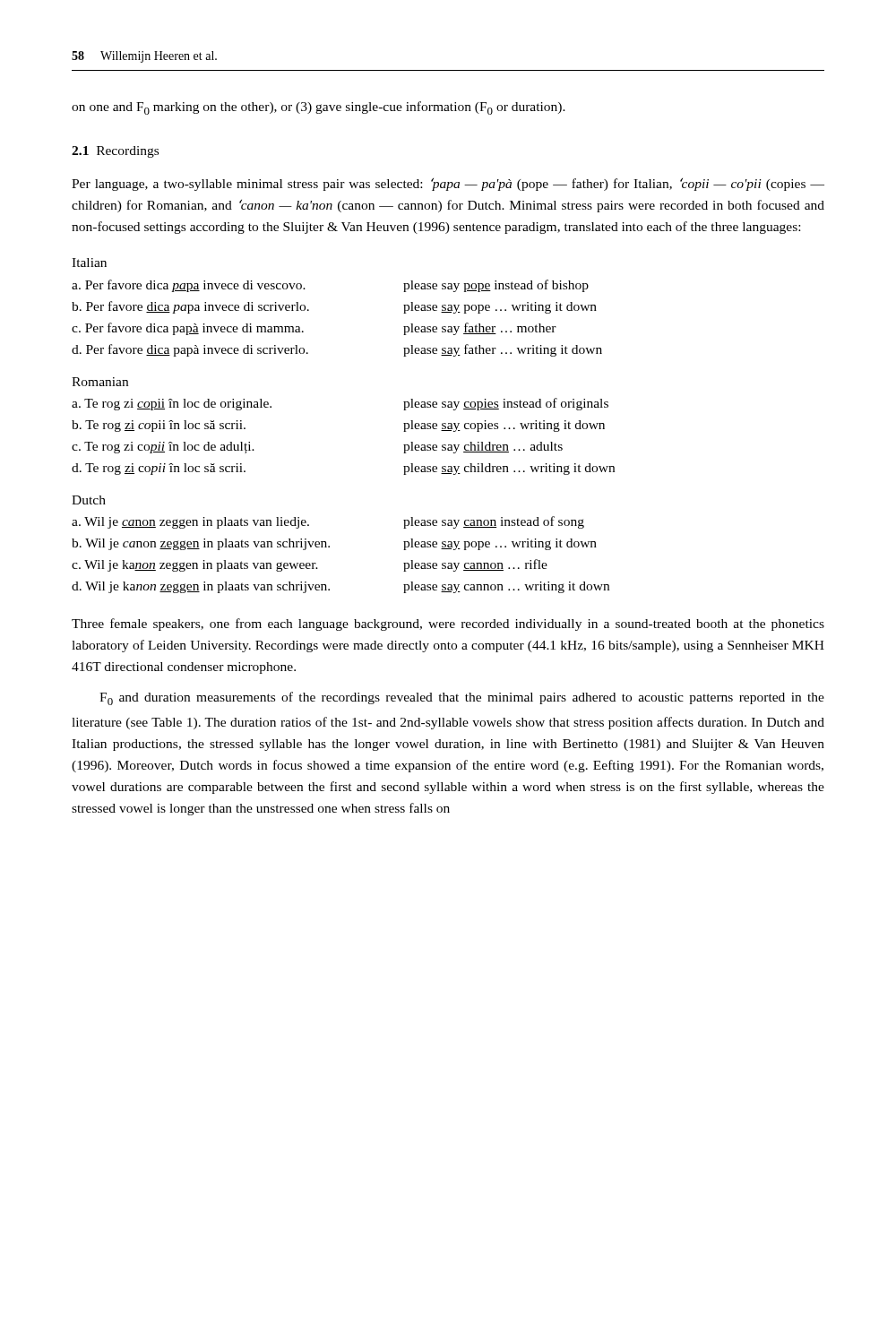
Task: Find the element starting "on one and F0 marking on the"
Action: tap(319, 108)
